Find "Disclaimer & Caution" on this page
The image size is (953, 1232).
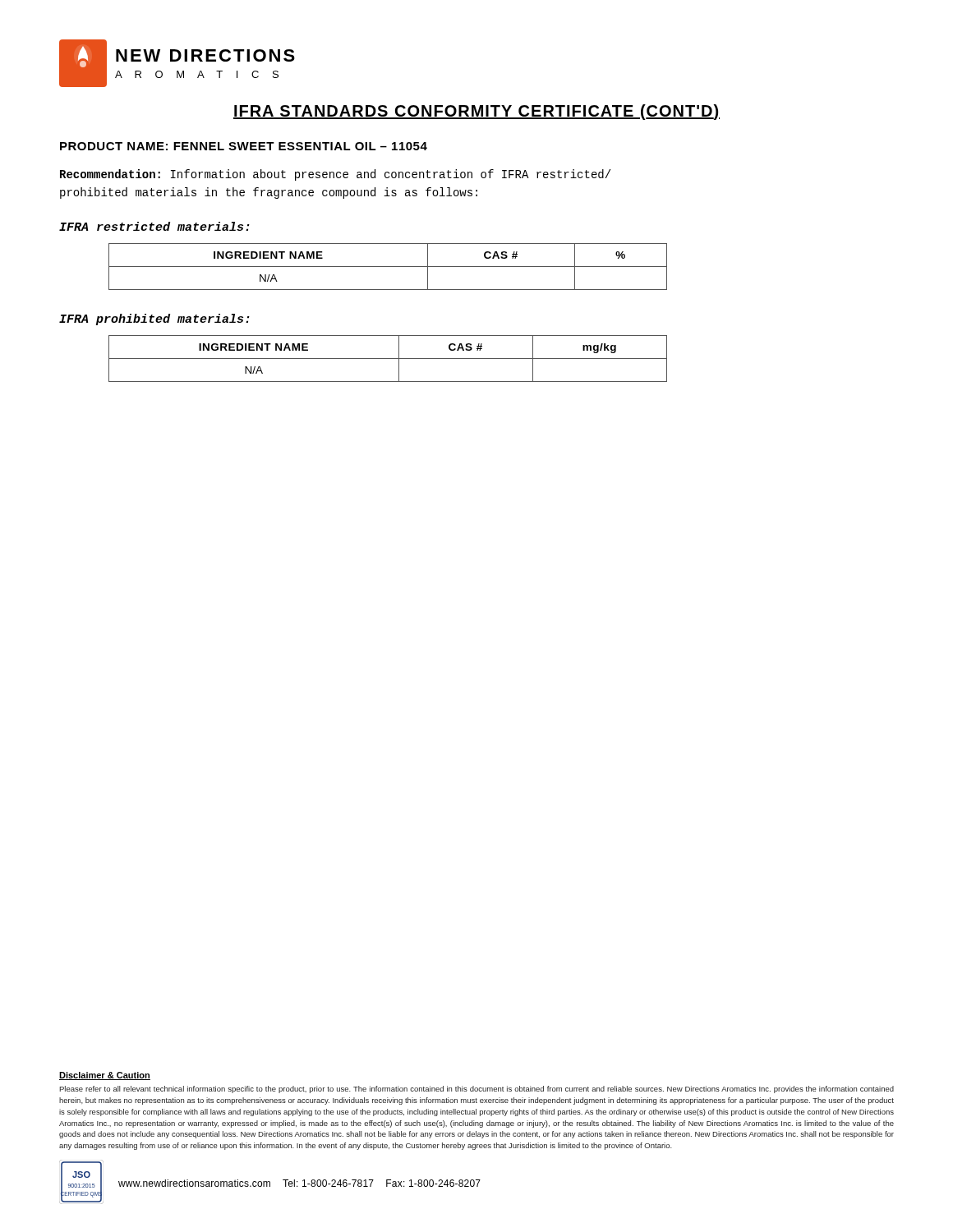click(105, 1075)
